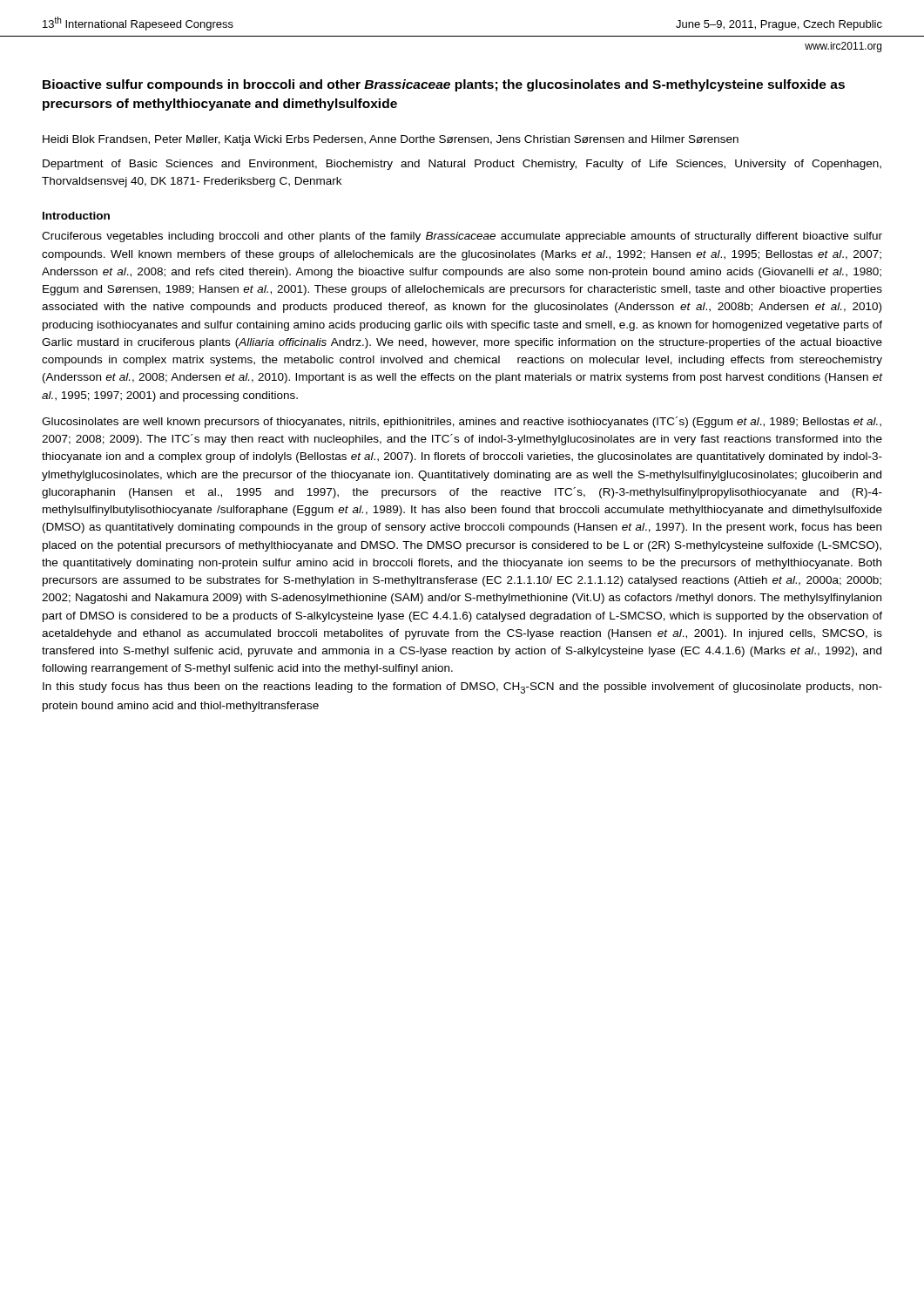Find the region starting "Cruciferous vegetables including broccoli"
The width and height of the screenshot is (924, 1307).
coord(462,315)
